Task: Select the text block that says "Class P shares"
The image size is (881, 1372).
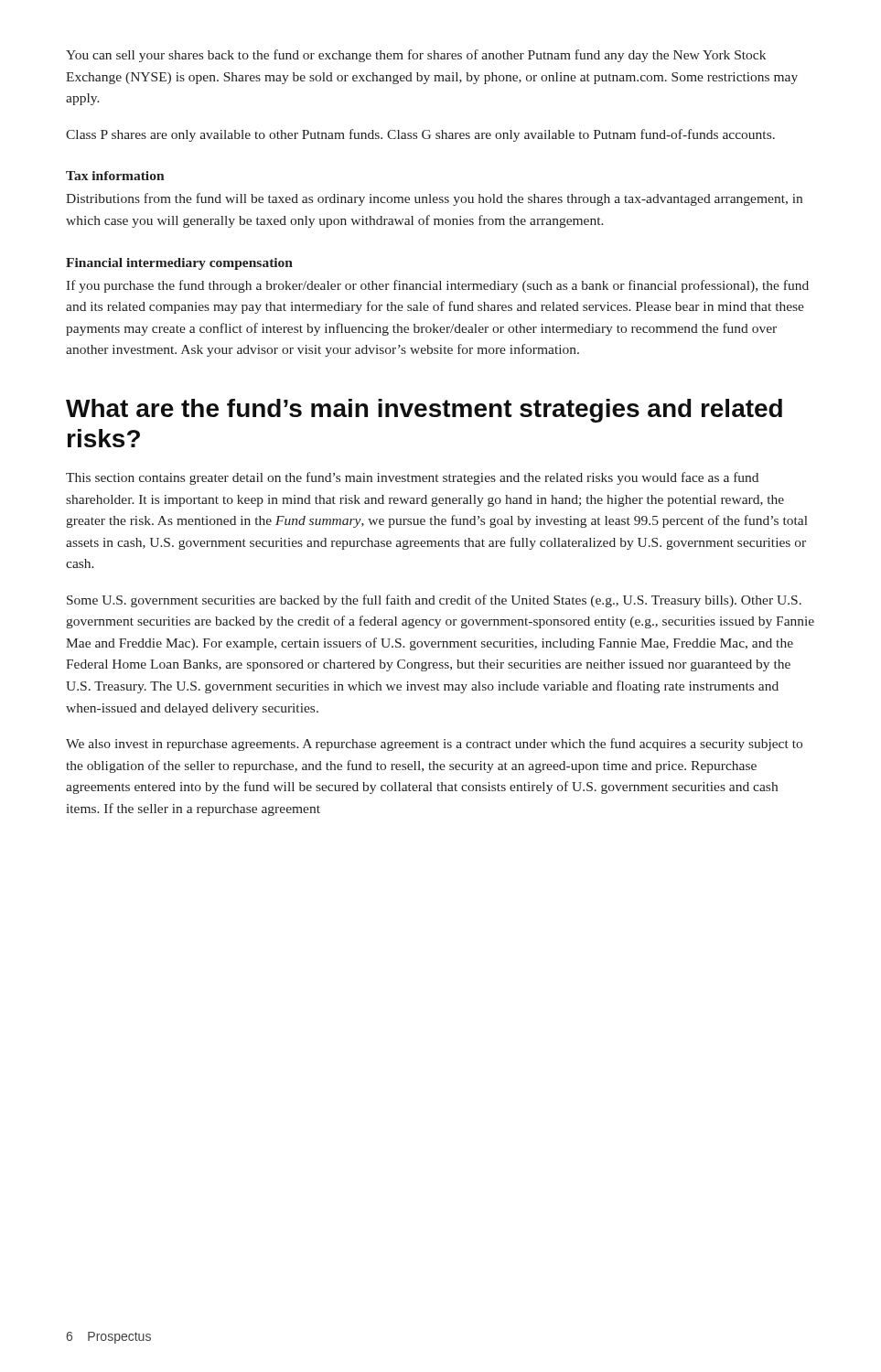Action: 421,134
